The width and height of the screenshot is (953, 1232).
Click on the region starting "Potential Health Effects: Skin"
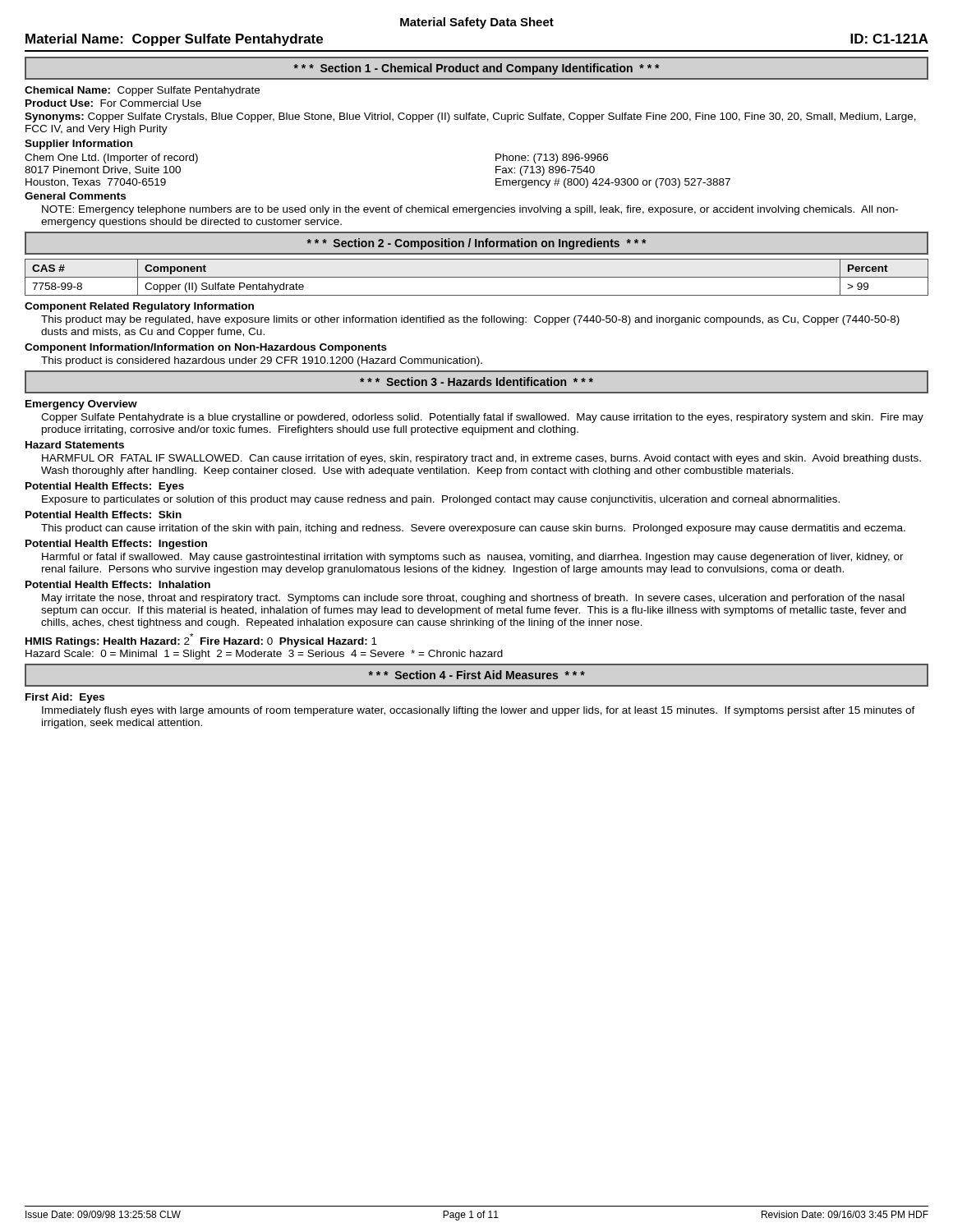(103, 515)
